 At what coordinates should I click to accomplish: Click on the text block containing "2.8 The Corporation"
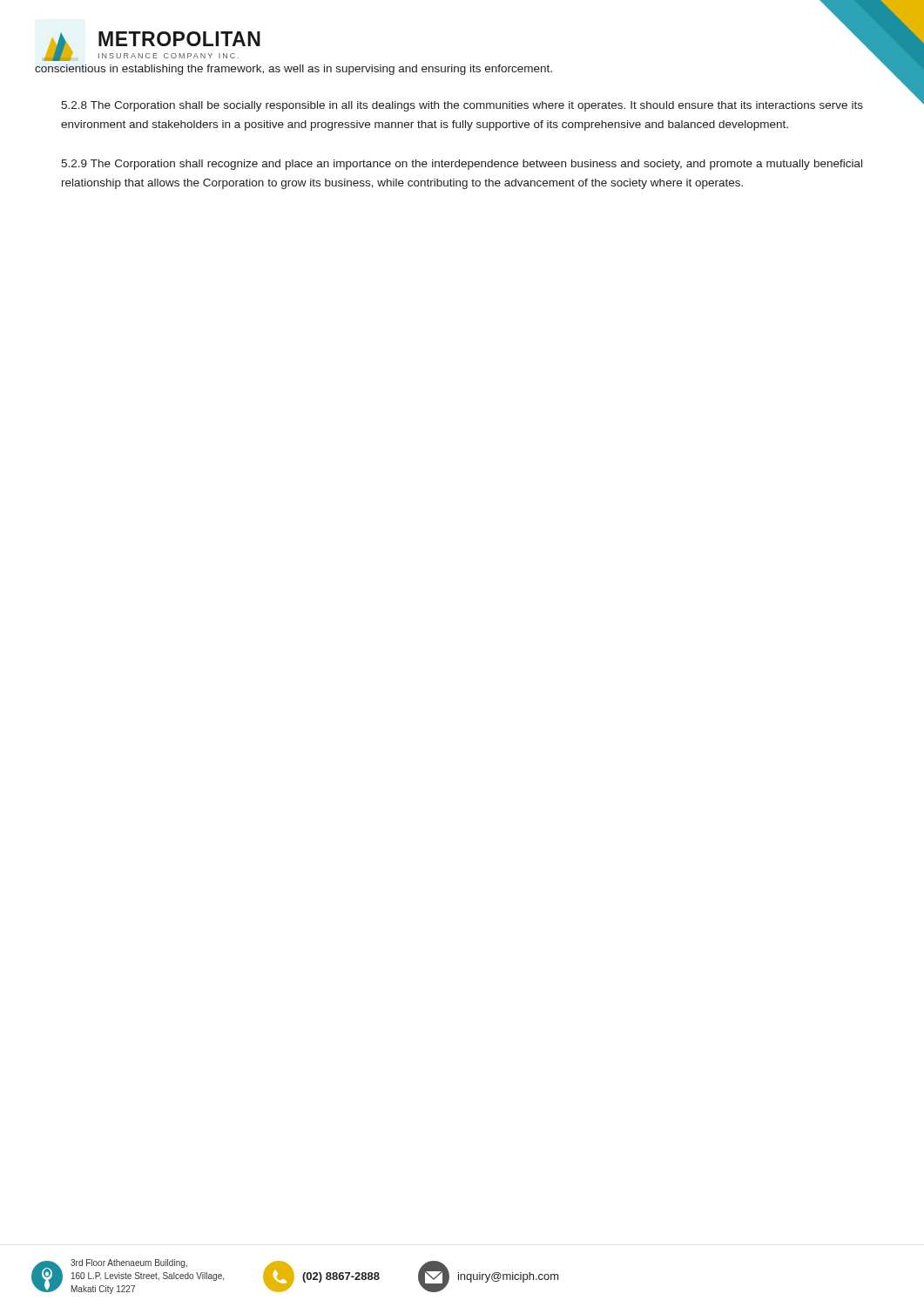462,115
